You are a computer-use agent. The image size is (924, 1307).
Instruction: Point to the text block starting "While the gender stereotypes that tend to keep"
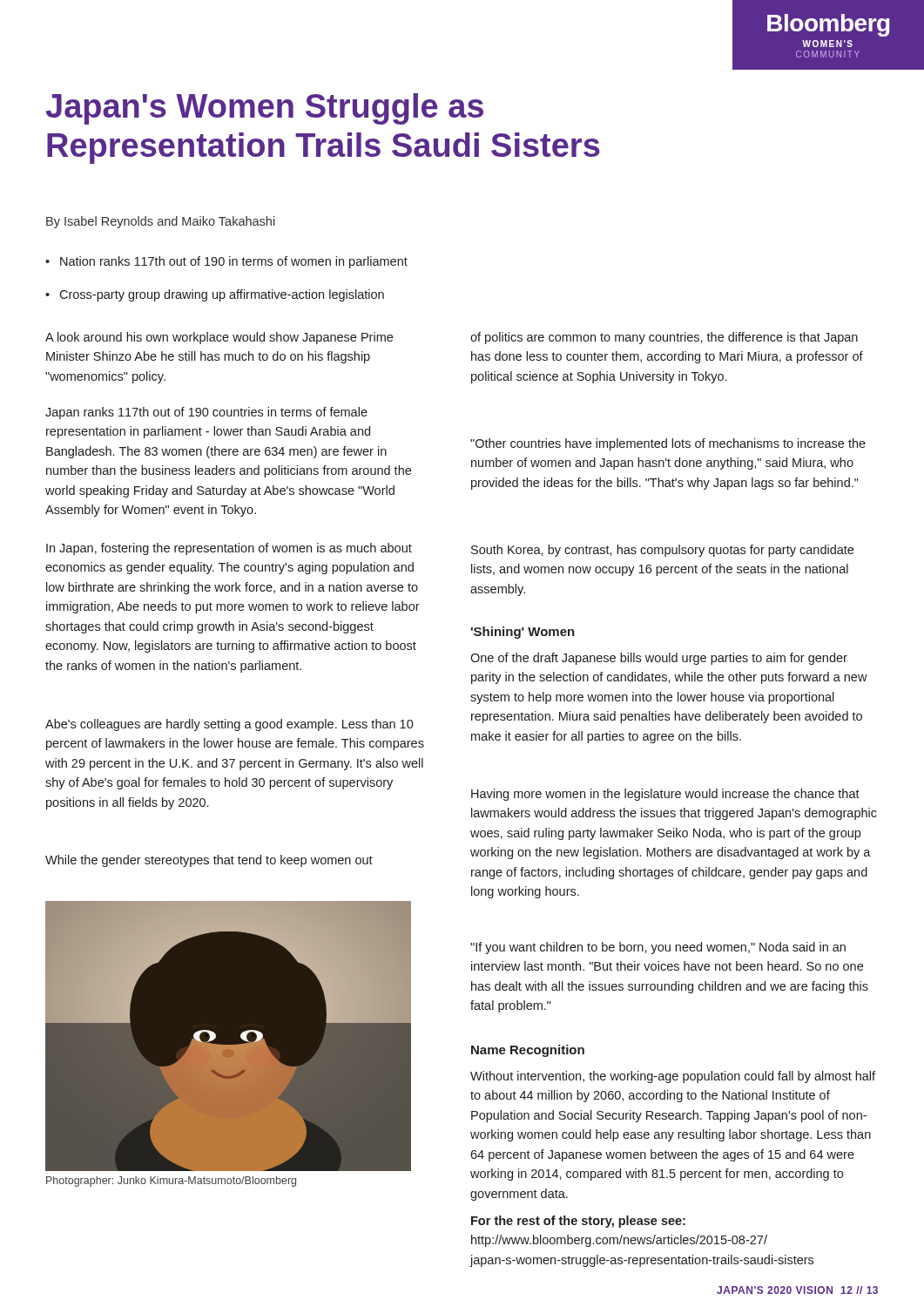pos(209,860)
